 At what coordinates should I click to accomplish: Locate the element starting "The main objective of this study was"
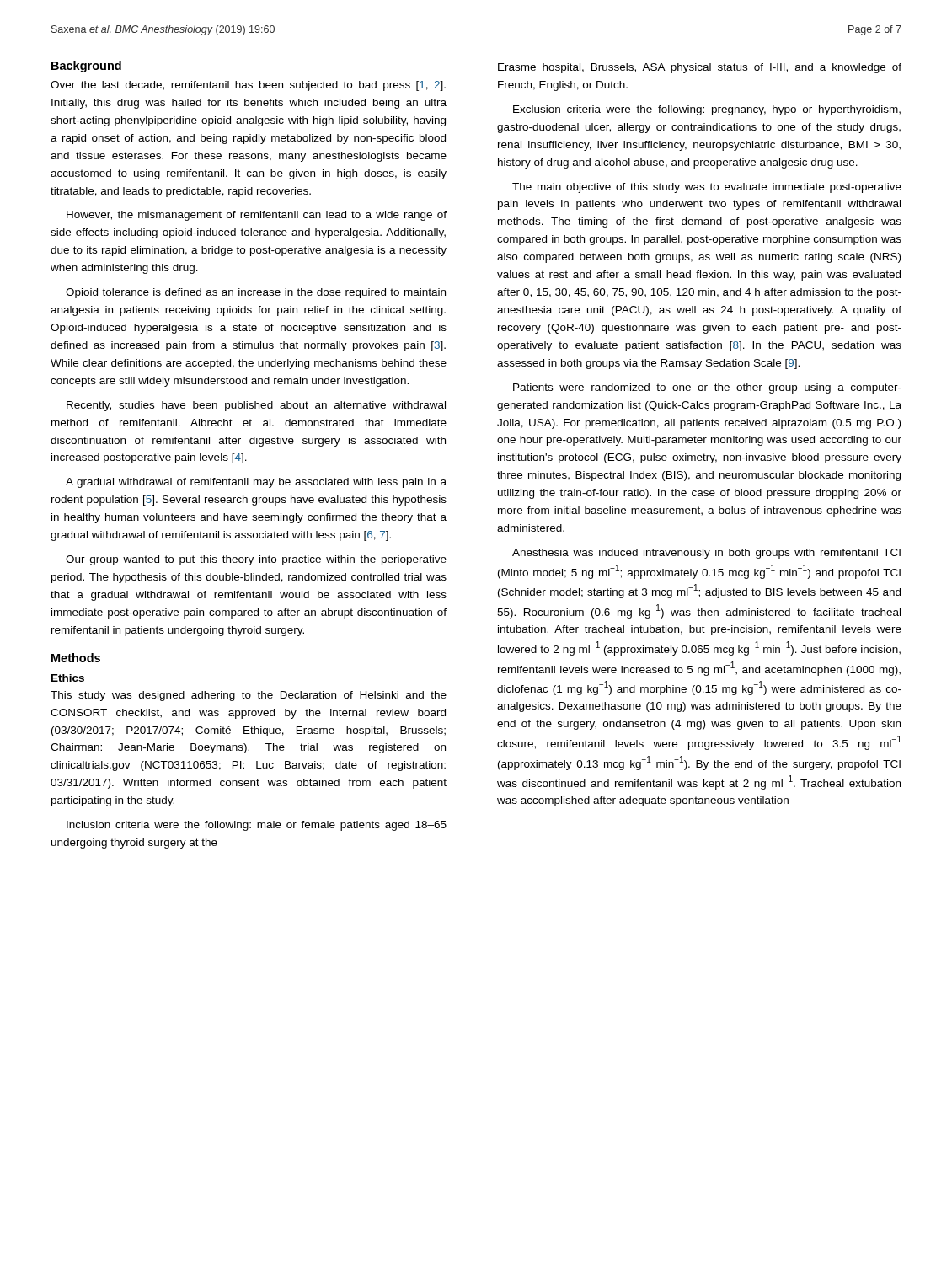coord(699,274)
